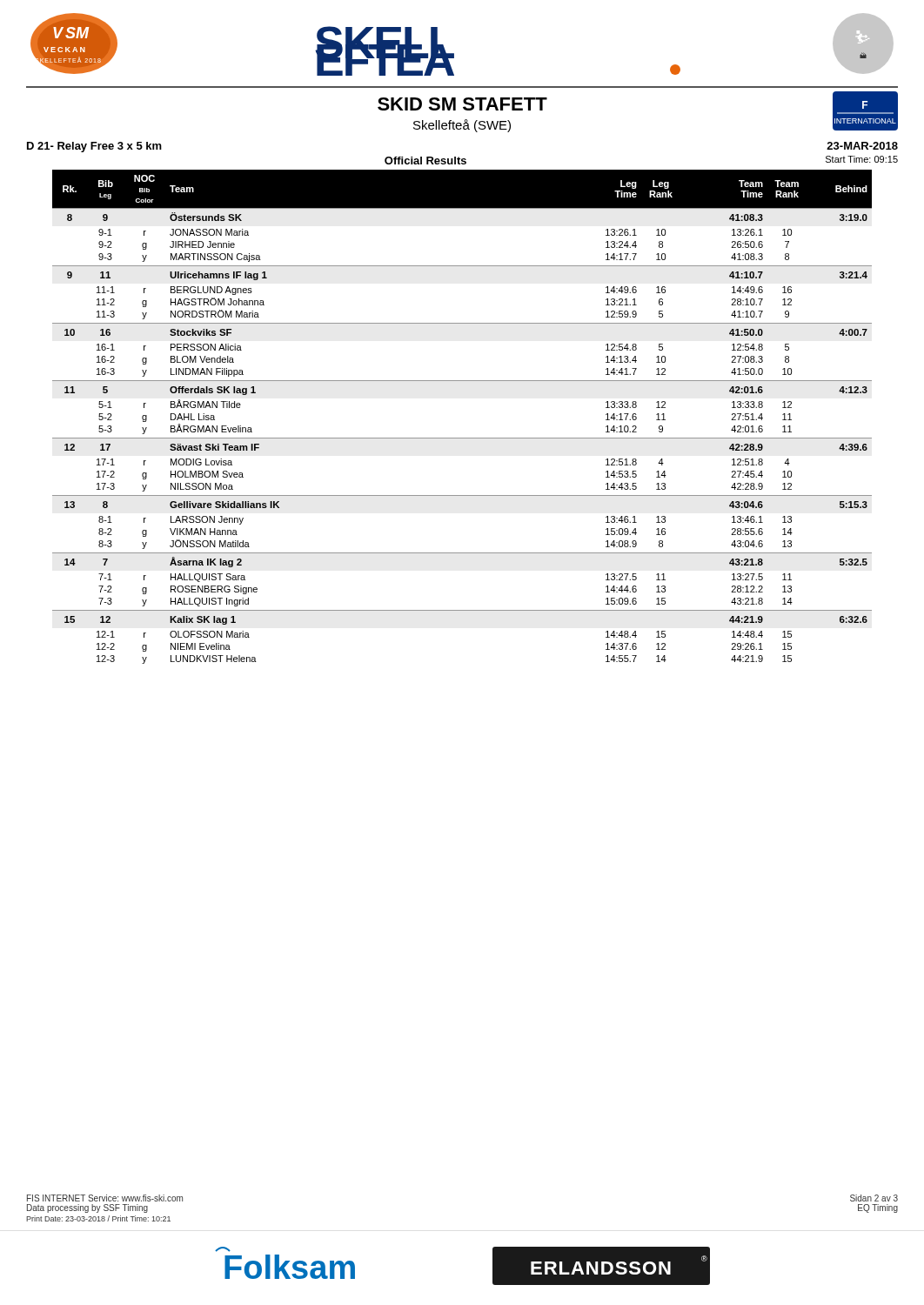The image size is (924, 1305).
Task: Find the table that mentions "Östersunds SK"
Action: [462, 418]
